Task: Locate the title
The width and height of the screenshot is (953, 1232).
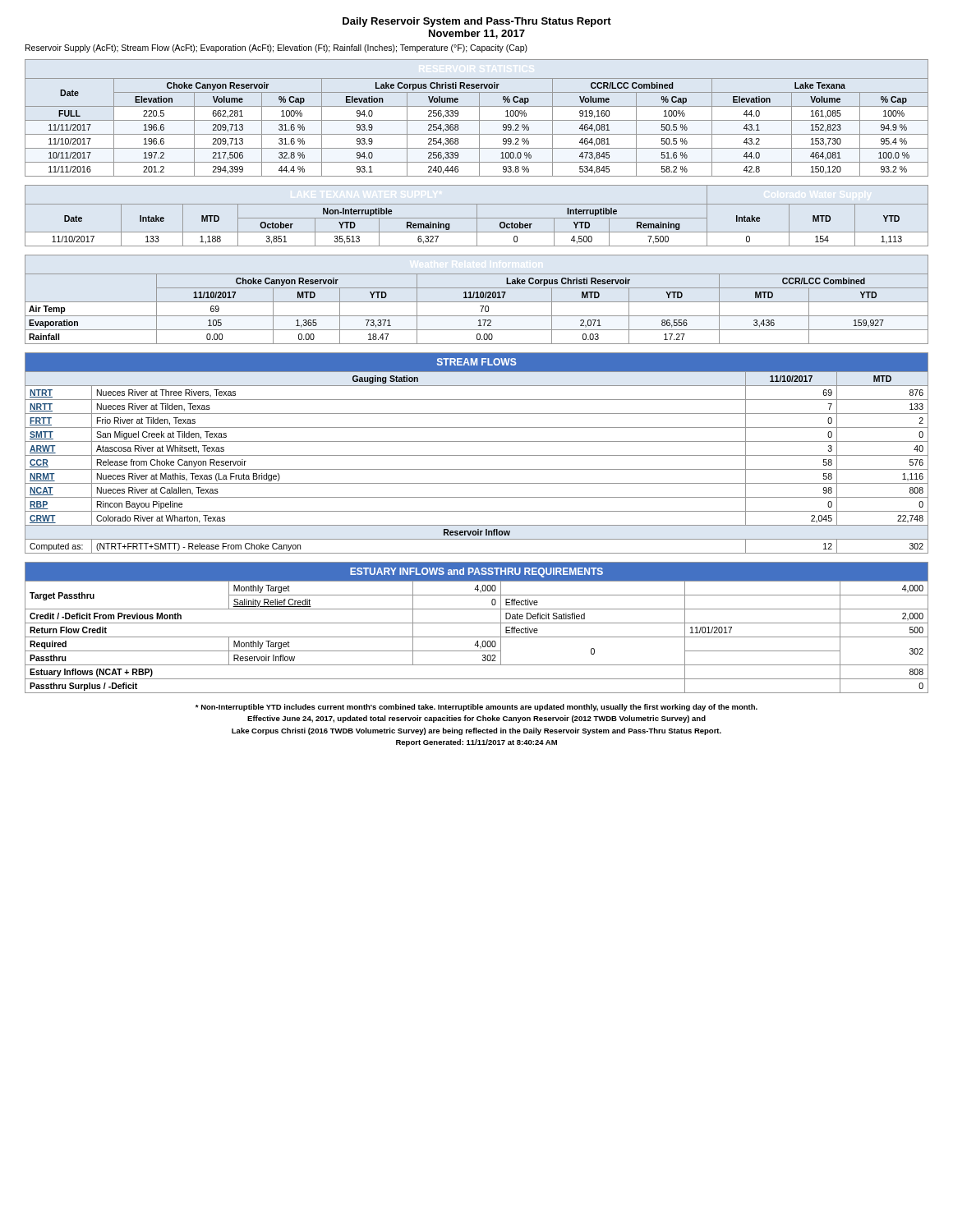Action: 476,27
